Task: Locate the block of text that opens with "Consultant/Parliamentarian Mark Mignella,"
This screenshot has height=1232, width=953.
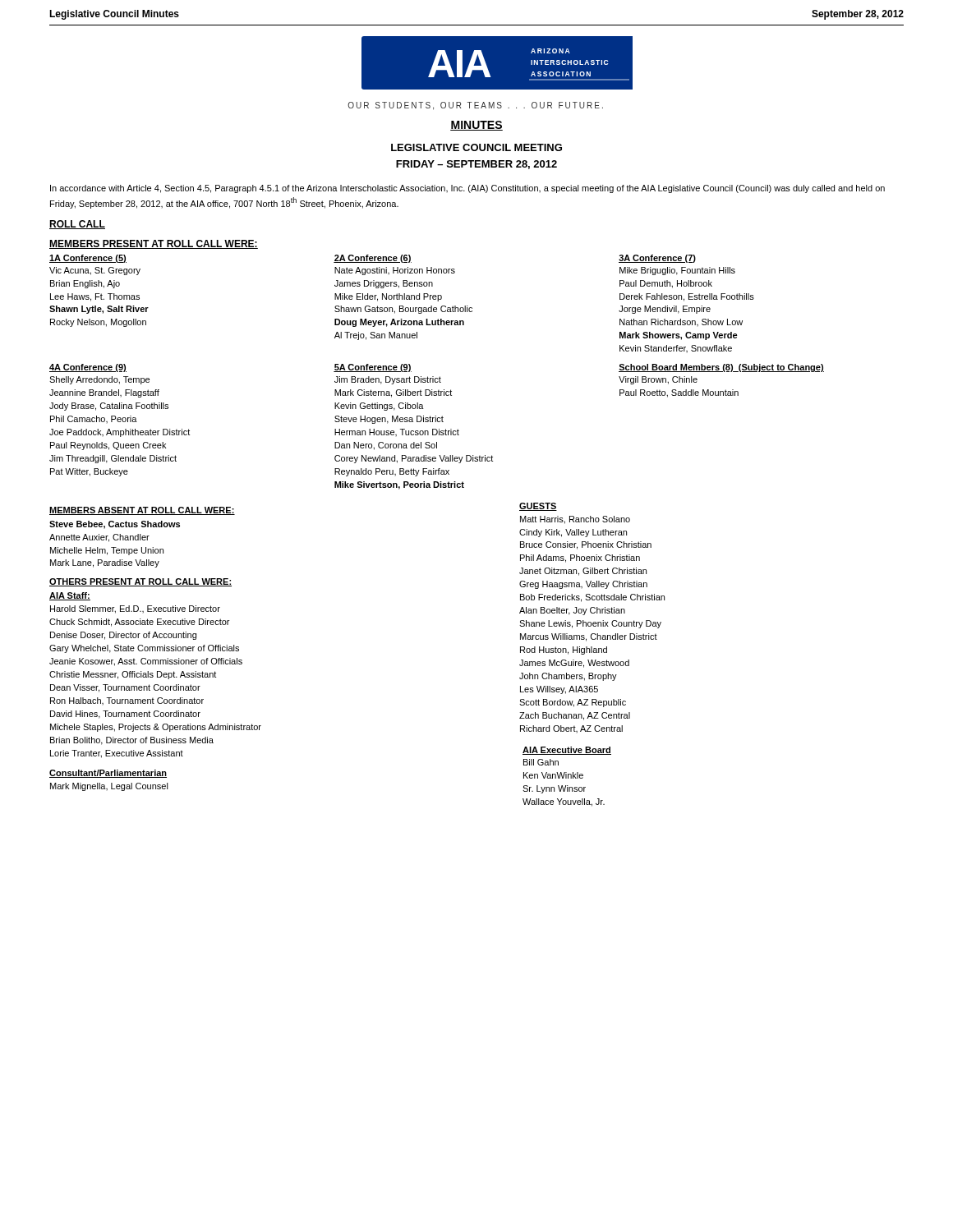Action: click(x=109, y=779)
